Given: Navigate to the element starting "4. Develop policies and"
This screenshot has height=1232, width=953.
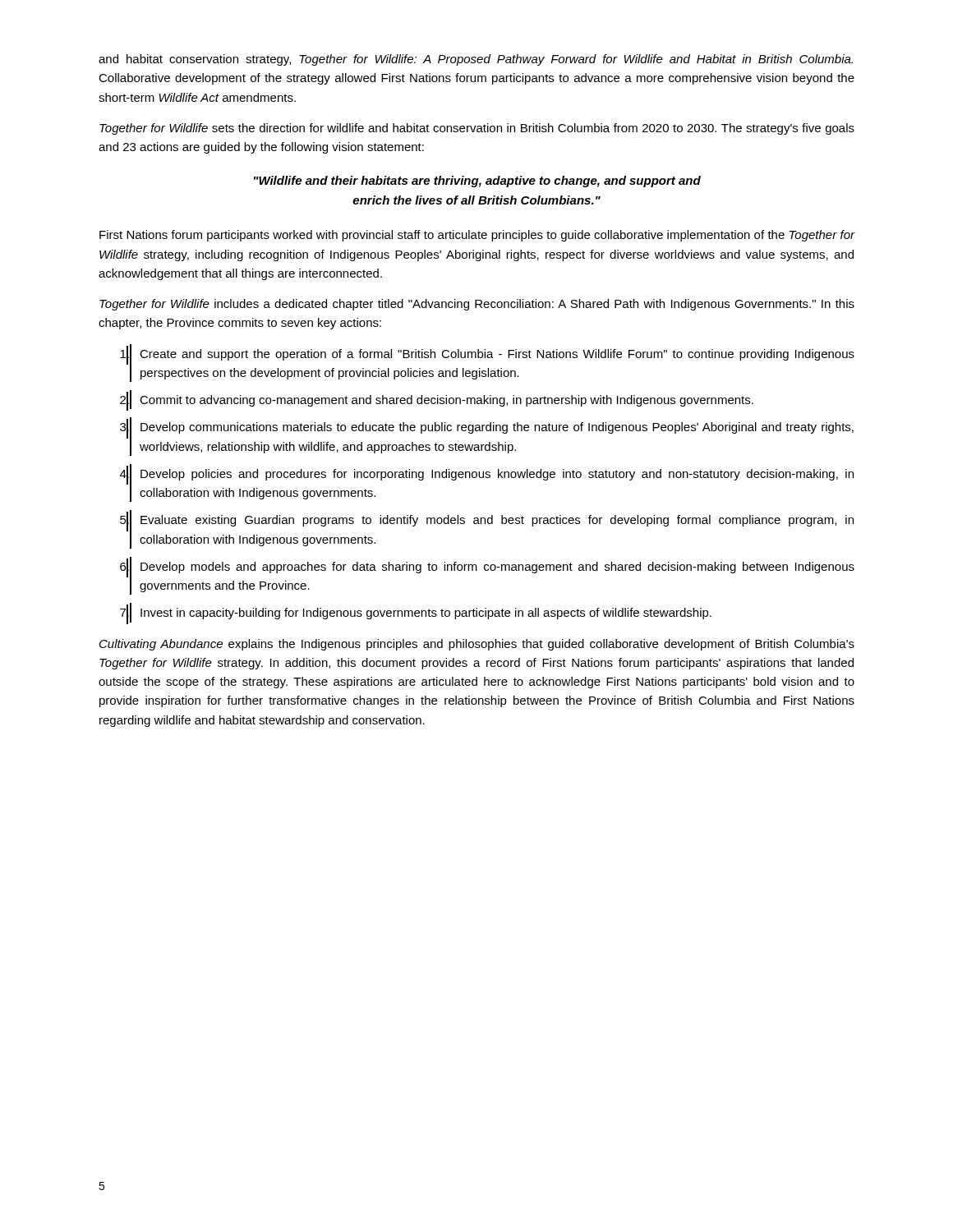Looking at the screenshot, I should click(476, 483).
